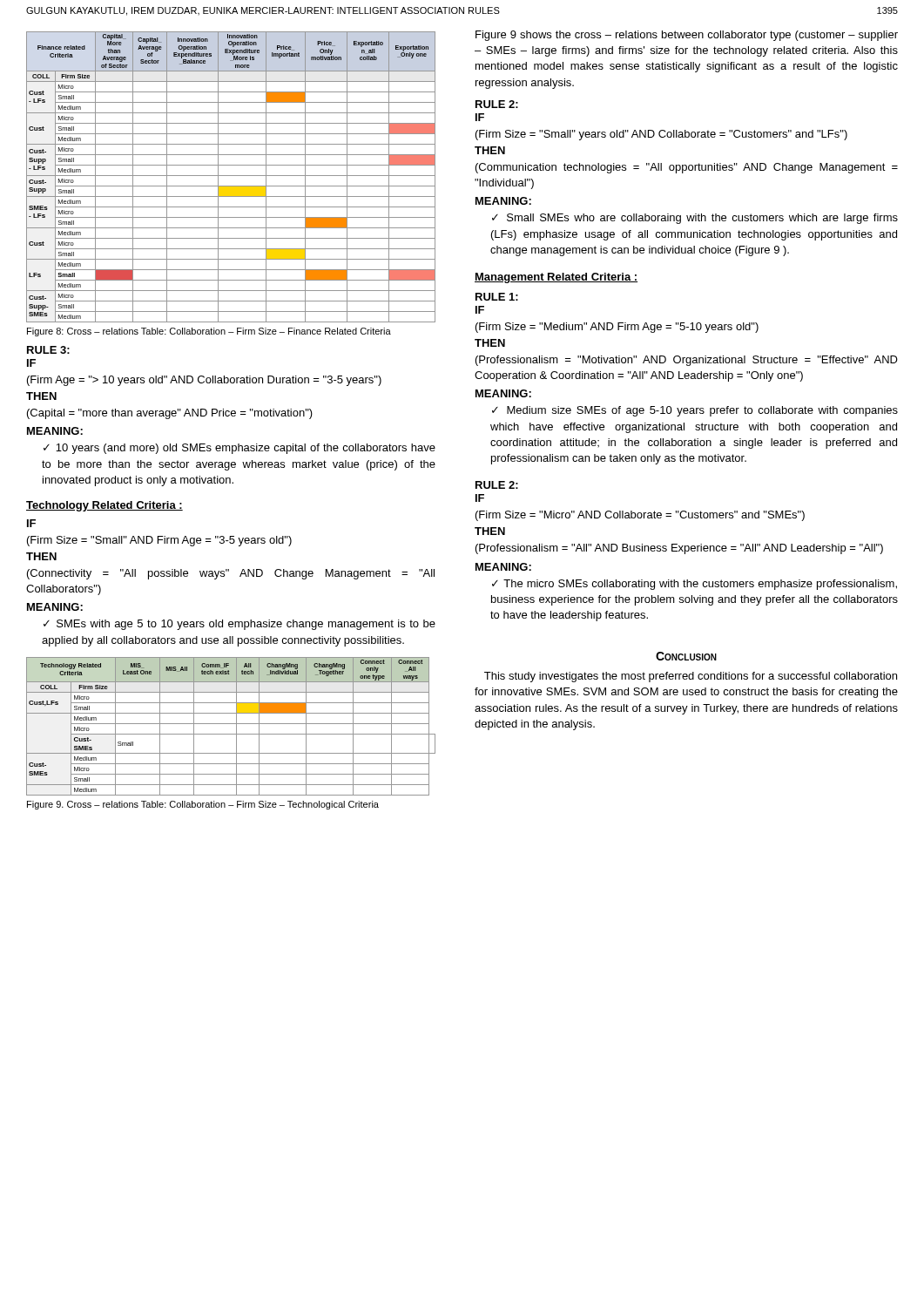Point to the block beginning "✓ 10 years (and more)"
Image resolution: width=924 pixels, height=1307 pixels.
click(239, 464)
